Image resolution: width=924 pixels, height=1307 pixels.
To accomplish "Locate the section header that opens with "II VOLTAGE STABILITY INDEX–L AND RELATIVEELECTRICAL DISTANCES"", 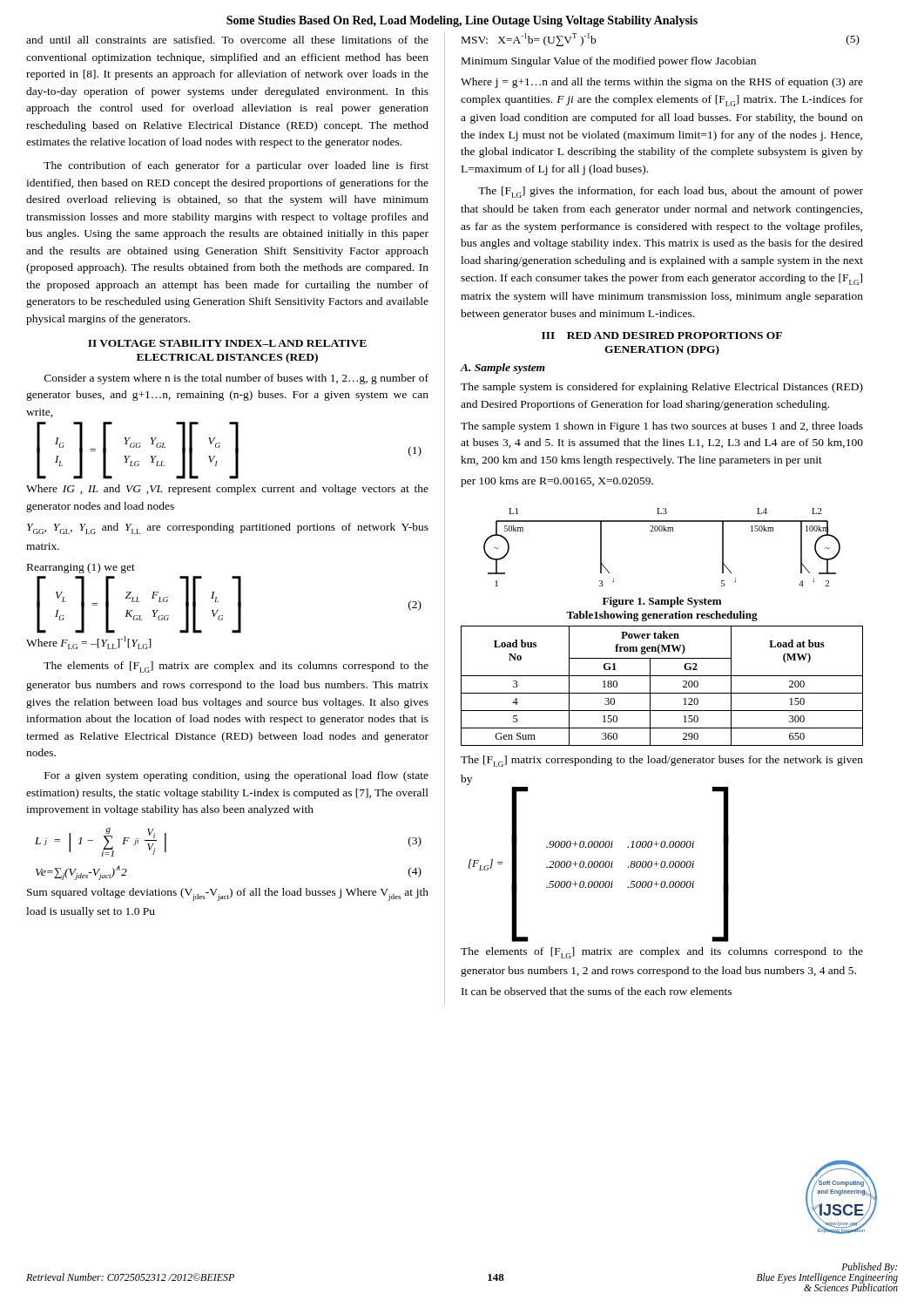I will (227, 349).
